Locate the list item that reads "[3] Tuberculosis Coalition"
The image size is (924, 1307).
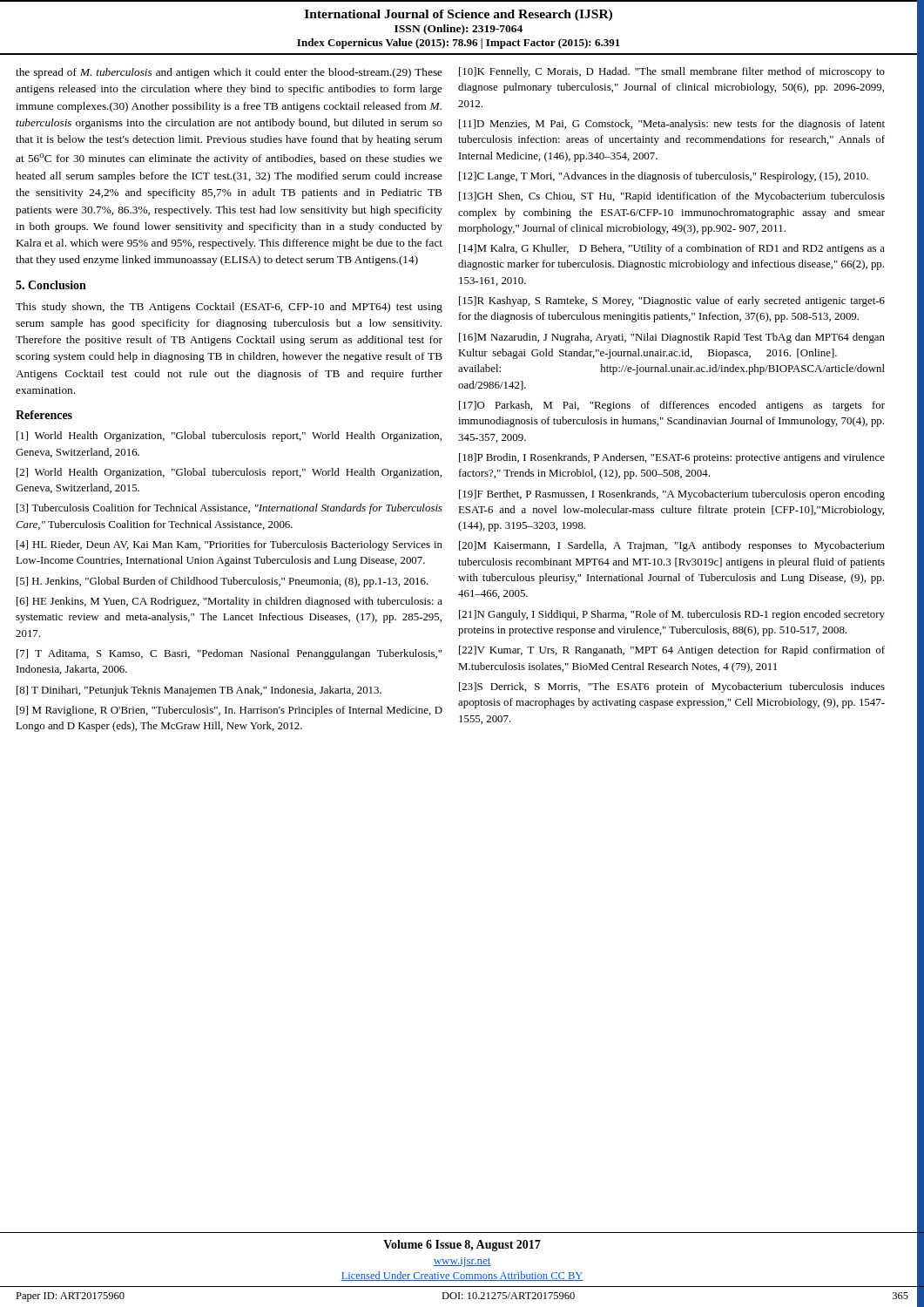pos(229,516)
